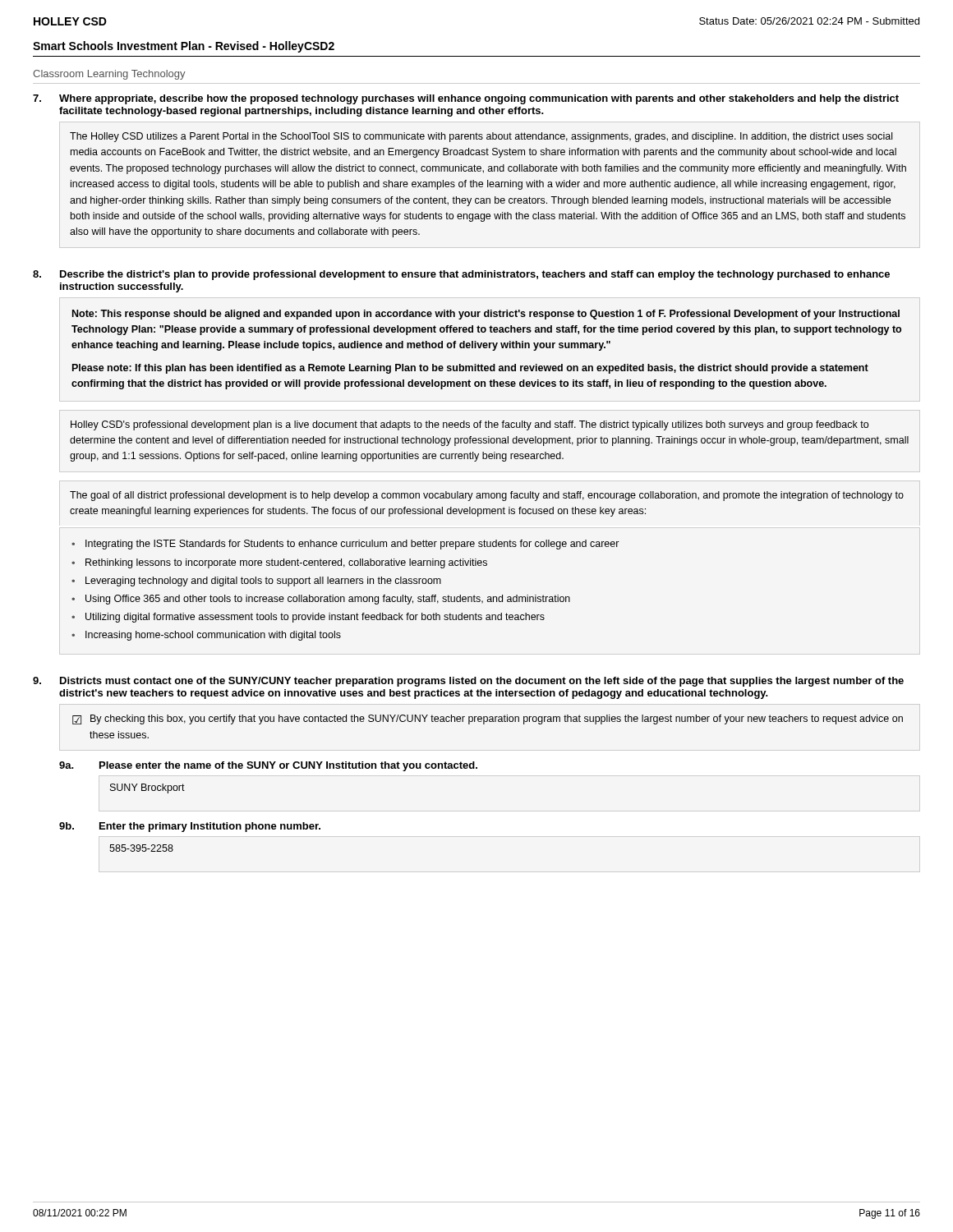The image size is (953, 1232).
Task: Find the block on this page that starts "Districts must contact one of the"
Action: (482, 687)
